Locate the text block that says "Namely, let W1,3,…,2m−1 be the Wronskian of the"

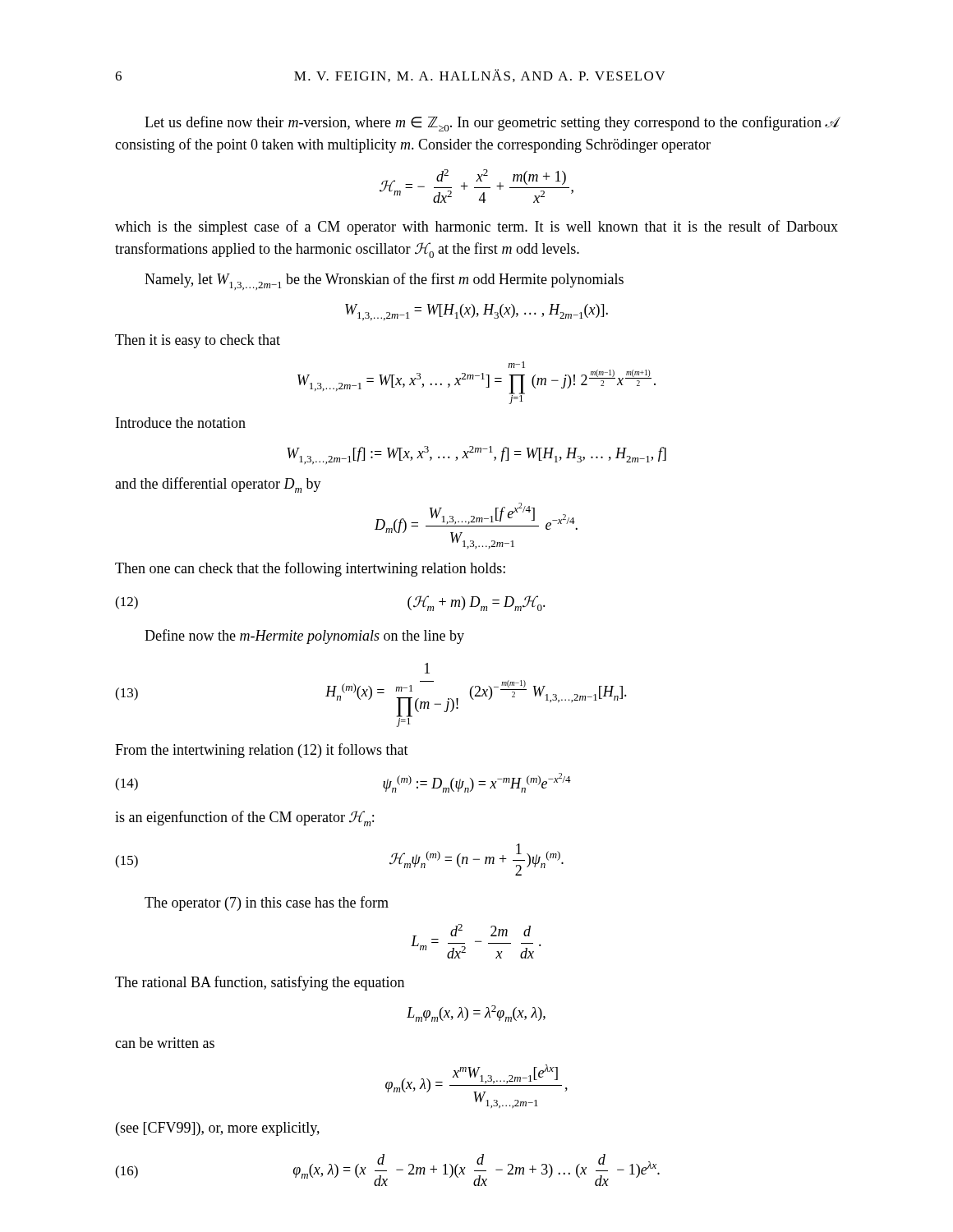(x=476, y=280)
